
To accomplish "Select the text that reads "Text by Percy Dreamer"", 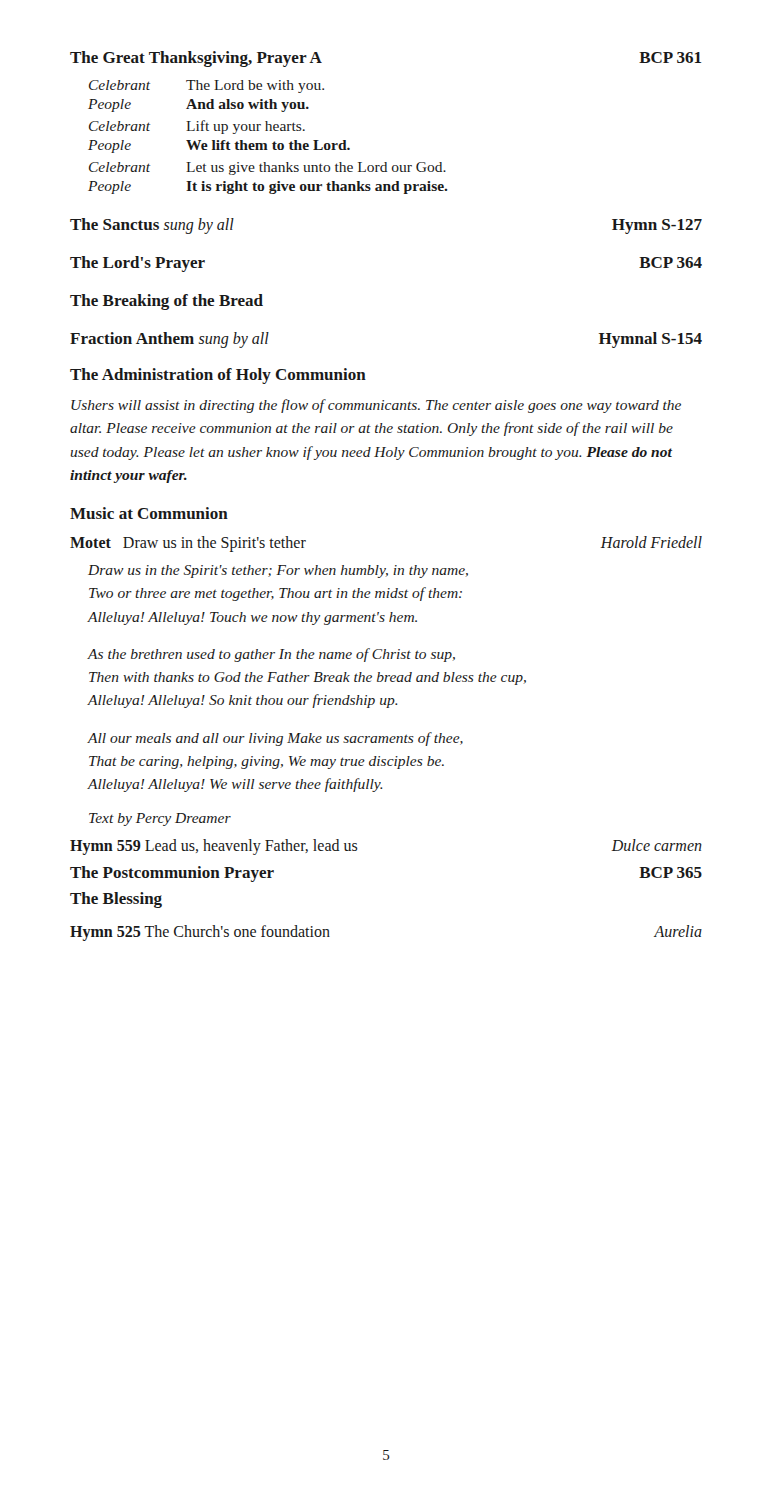I will tap(159, 818).
